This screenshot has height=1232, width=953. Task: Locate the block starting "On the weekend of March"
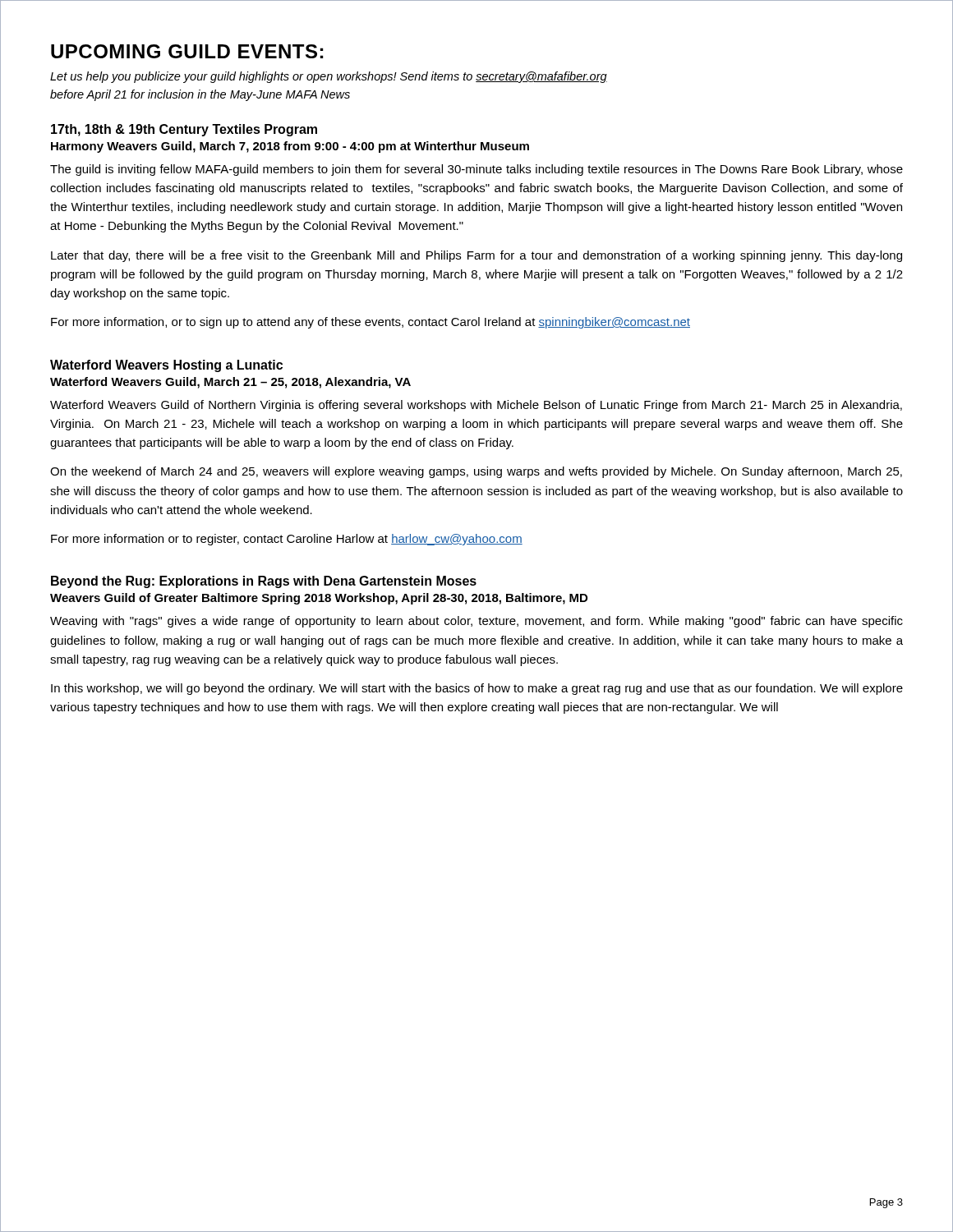click(476, 490)
